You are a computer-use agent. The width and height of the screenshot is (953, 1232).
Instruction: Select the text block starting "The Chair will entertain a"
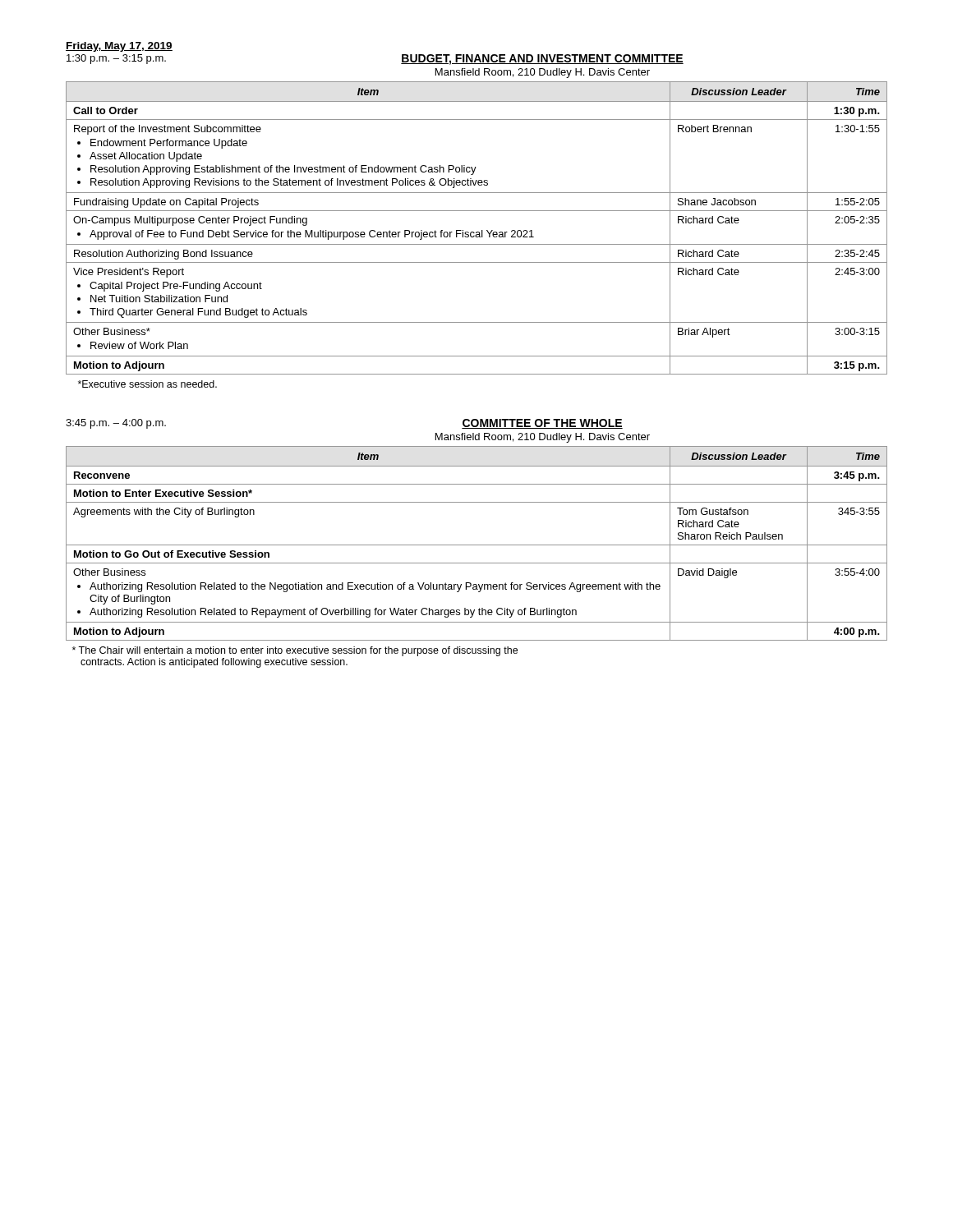coord(294,656)
